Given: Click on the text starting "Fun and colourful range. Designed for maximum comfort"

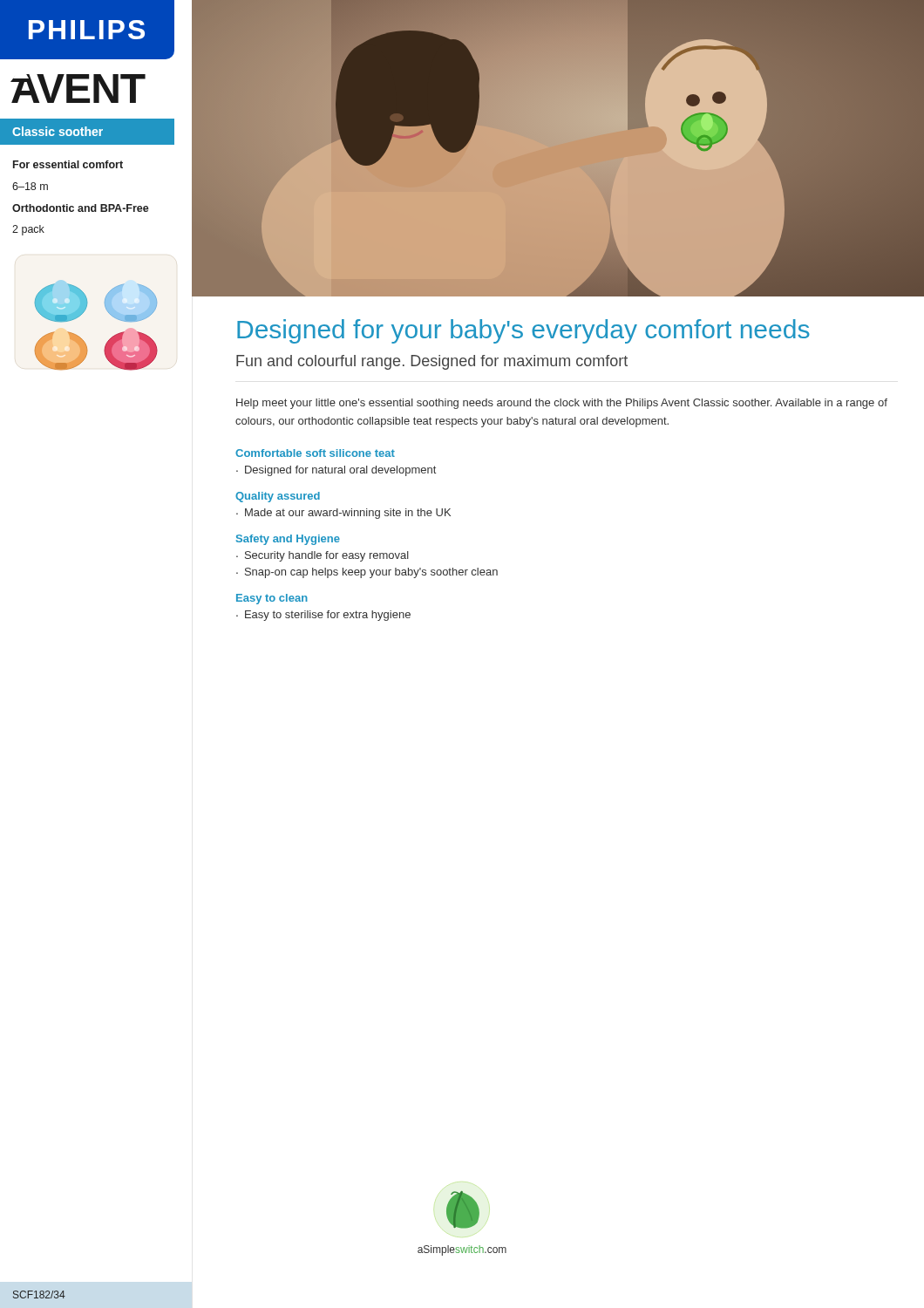Looking at the screenshot, I should coord(432,361).
